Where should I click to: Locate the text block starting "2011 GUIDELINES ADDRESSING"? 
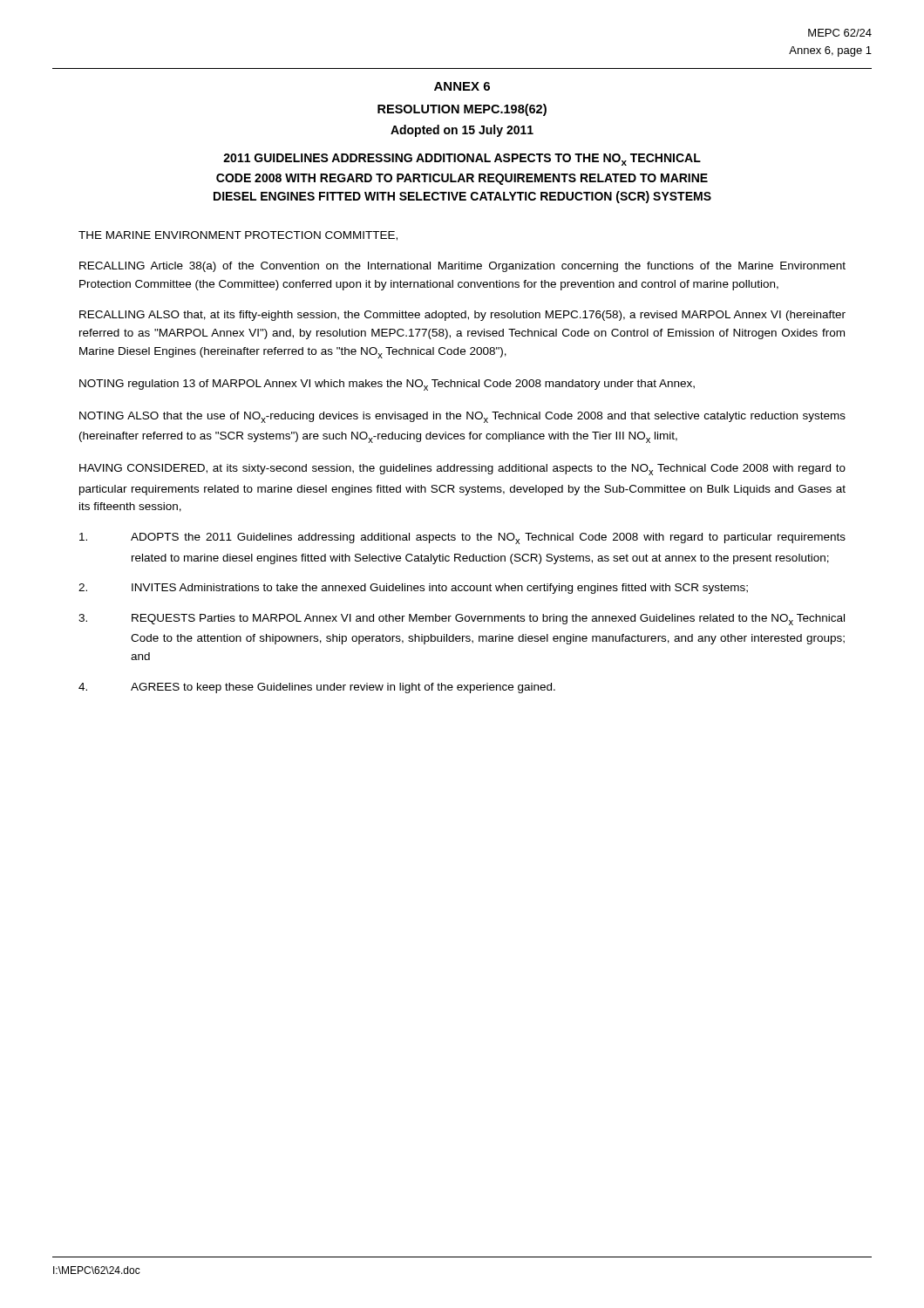coord(462,177)
